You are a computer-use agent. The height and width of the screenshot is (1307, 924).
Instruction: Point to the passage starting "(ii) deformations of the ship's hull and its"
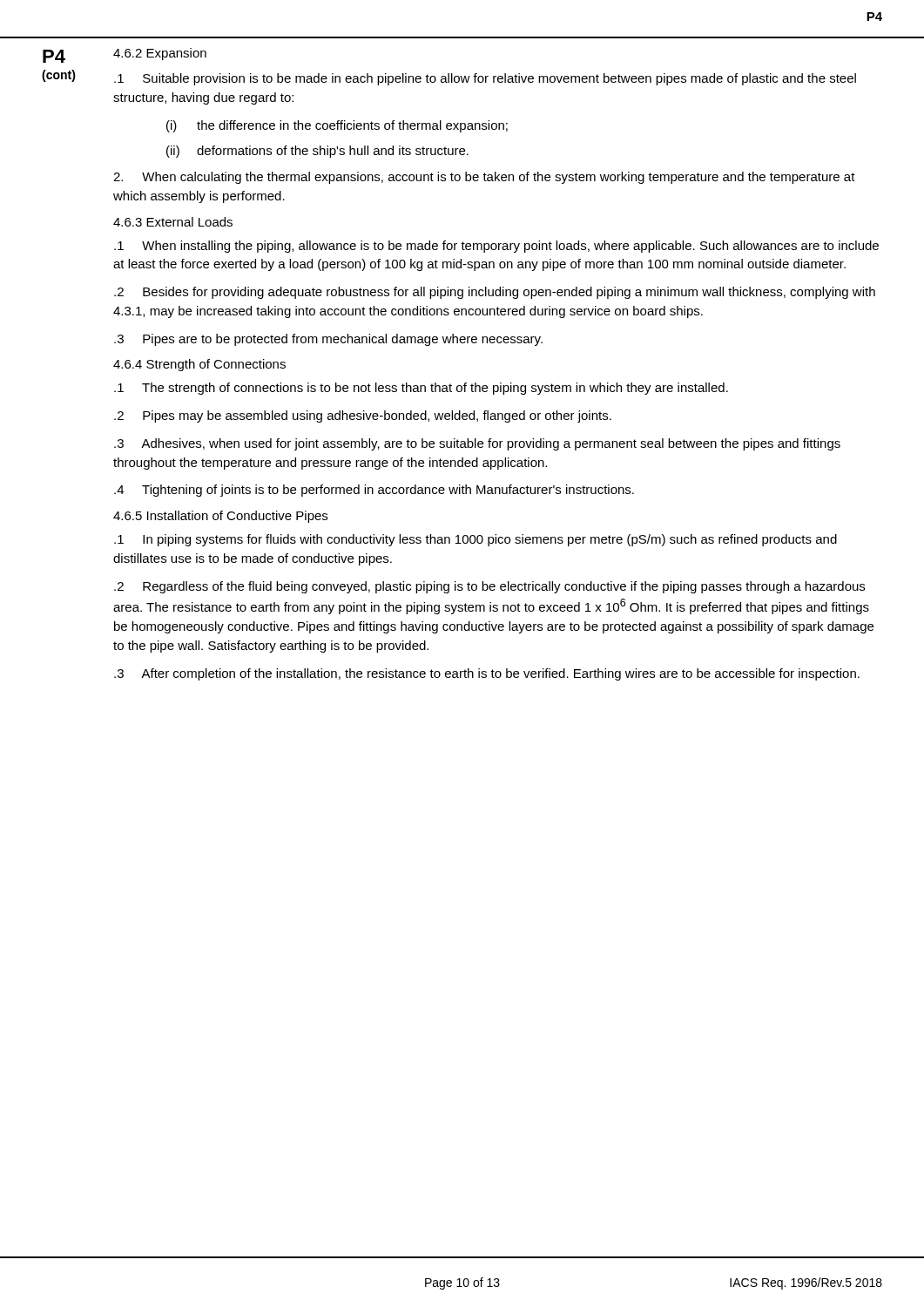[317, 152]
